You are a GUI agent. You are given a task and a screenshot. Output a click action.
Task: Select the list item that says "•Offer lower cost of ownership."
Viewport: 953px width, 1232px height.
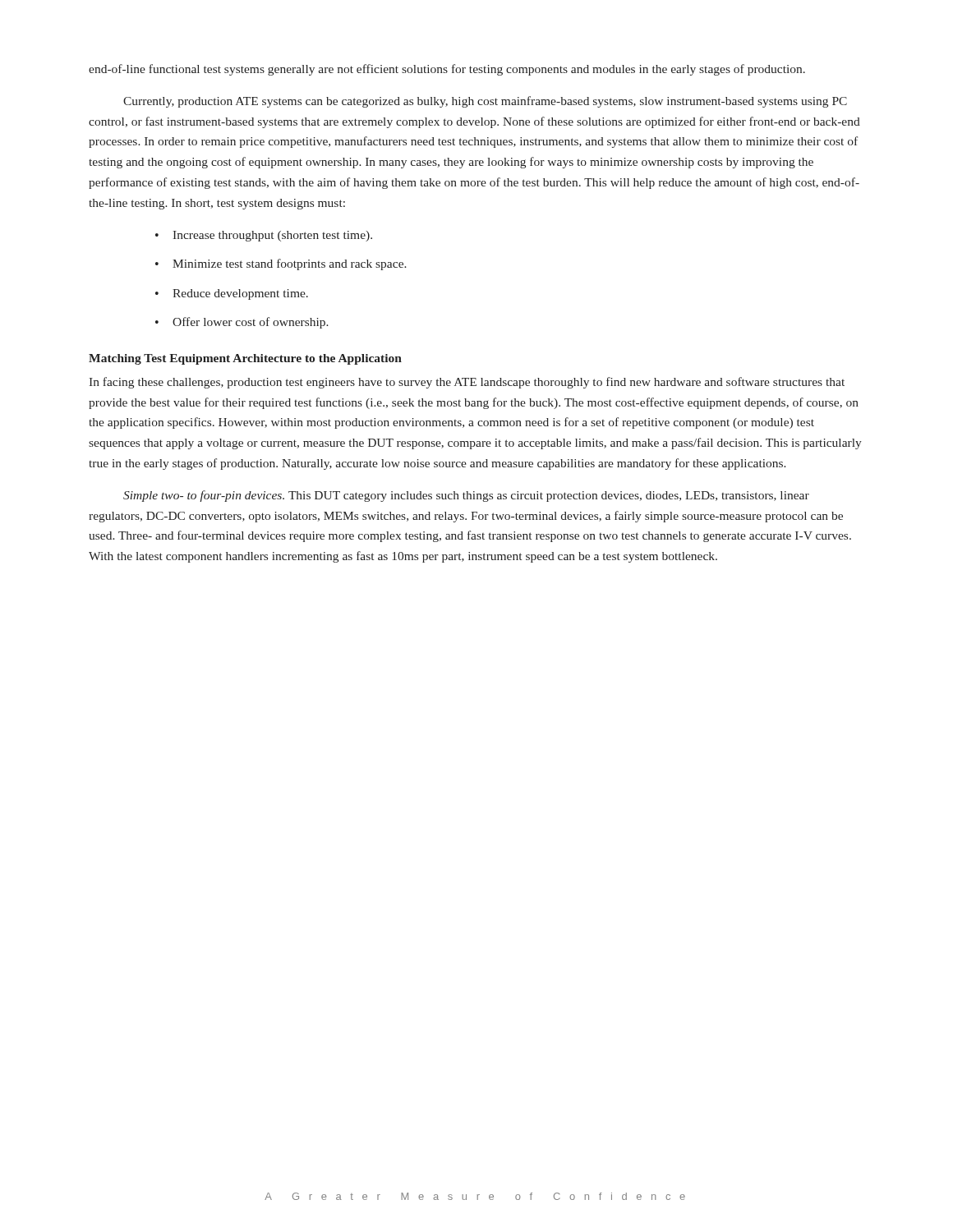point(242,323)
